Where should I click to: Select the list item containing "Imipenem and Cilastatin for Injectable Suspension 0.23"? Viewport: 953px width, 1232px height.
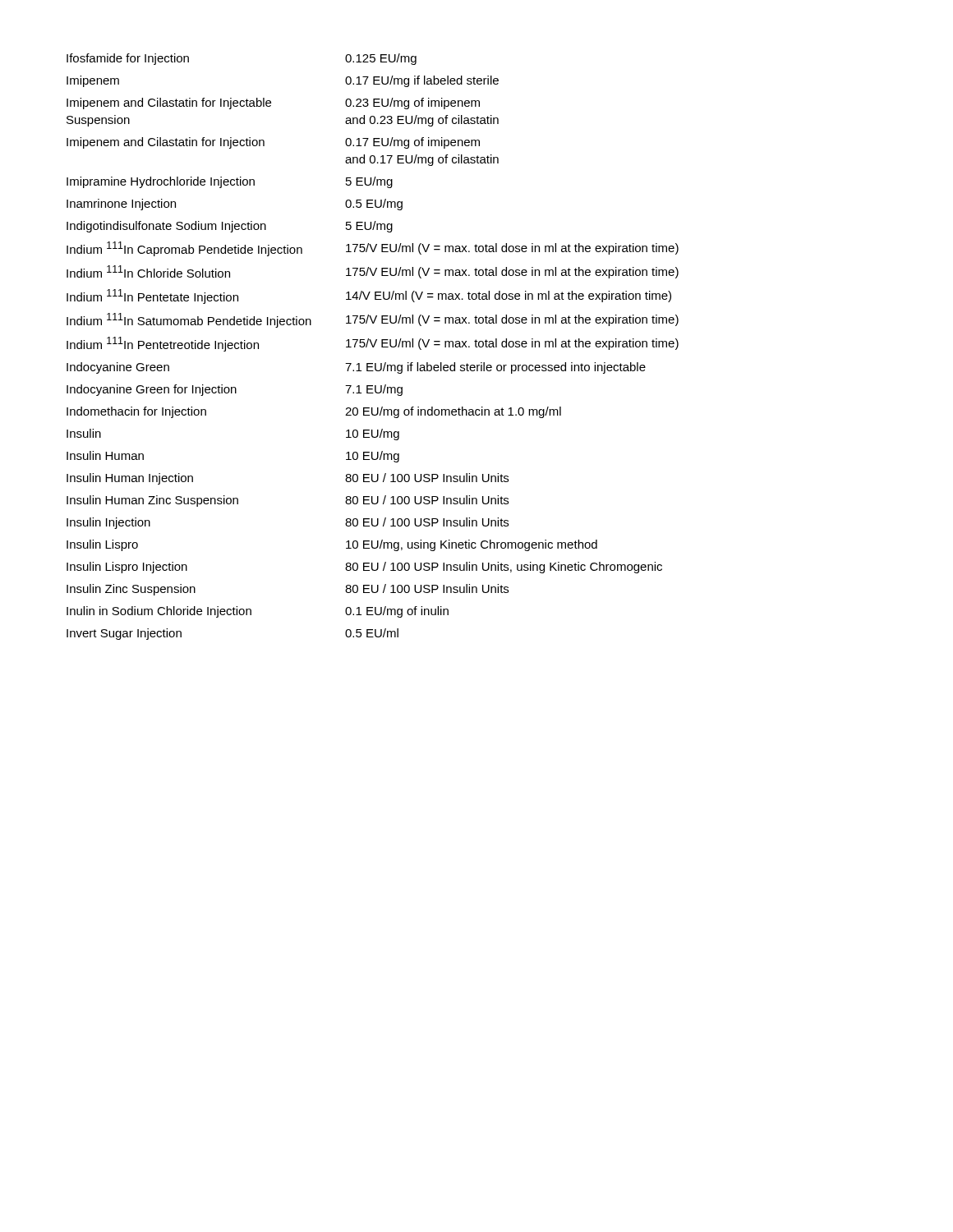476,111
